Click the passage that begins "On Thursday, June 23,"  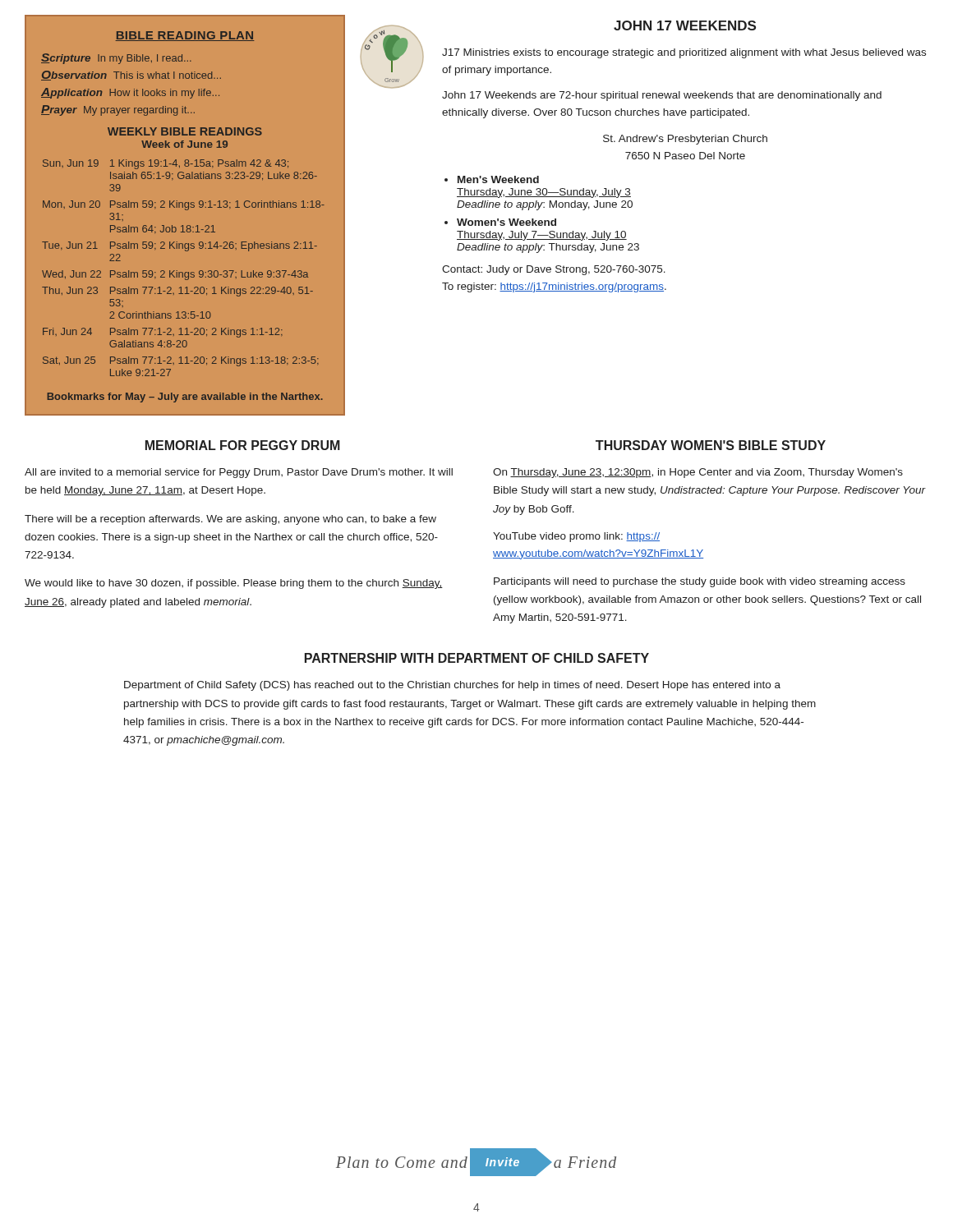pos(709,490)
